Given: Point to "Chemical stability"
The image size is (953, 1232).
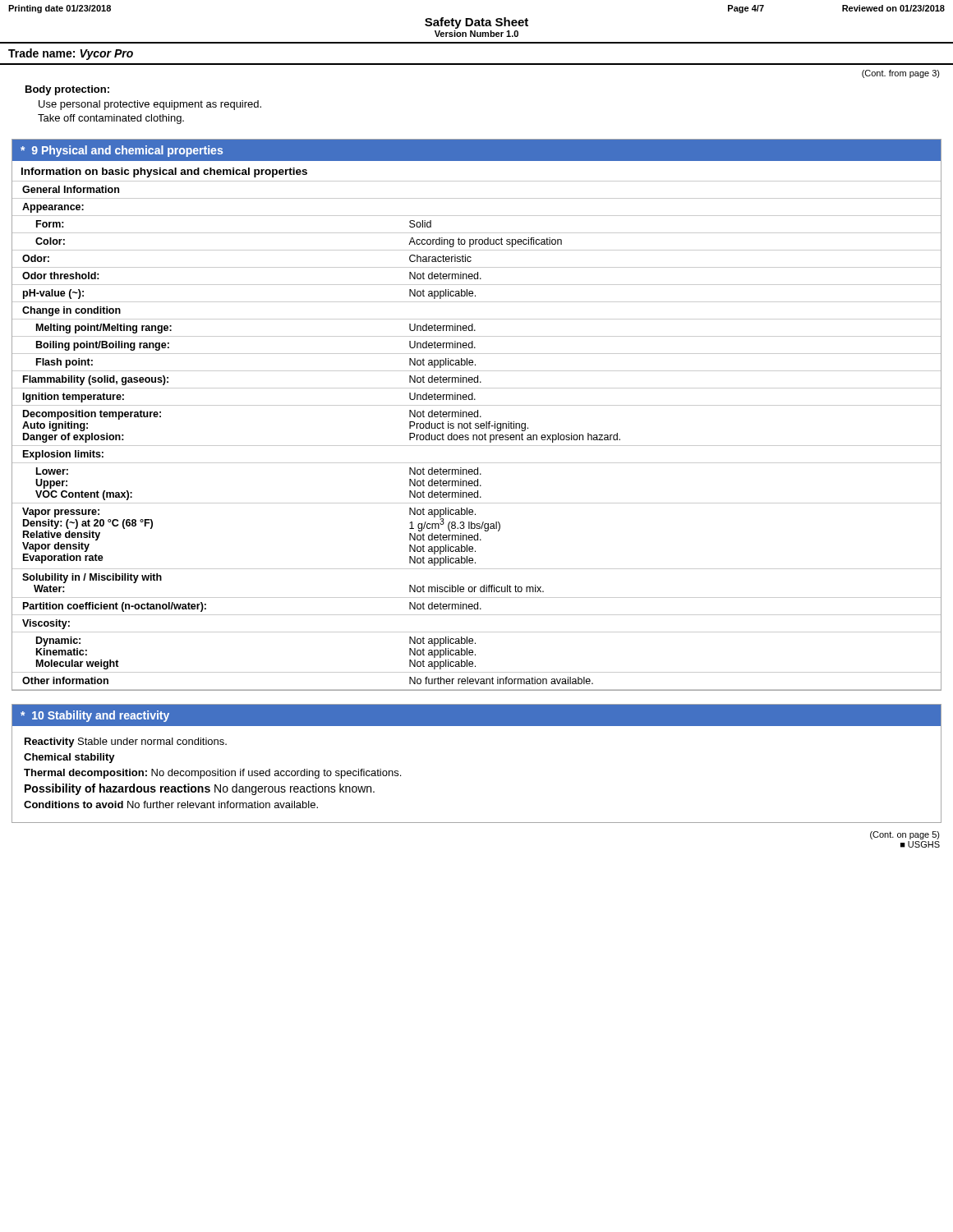Looking at the screenshot, I should tap(69, 757).
